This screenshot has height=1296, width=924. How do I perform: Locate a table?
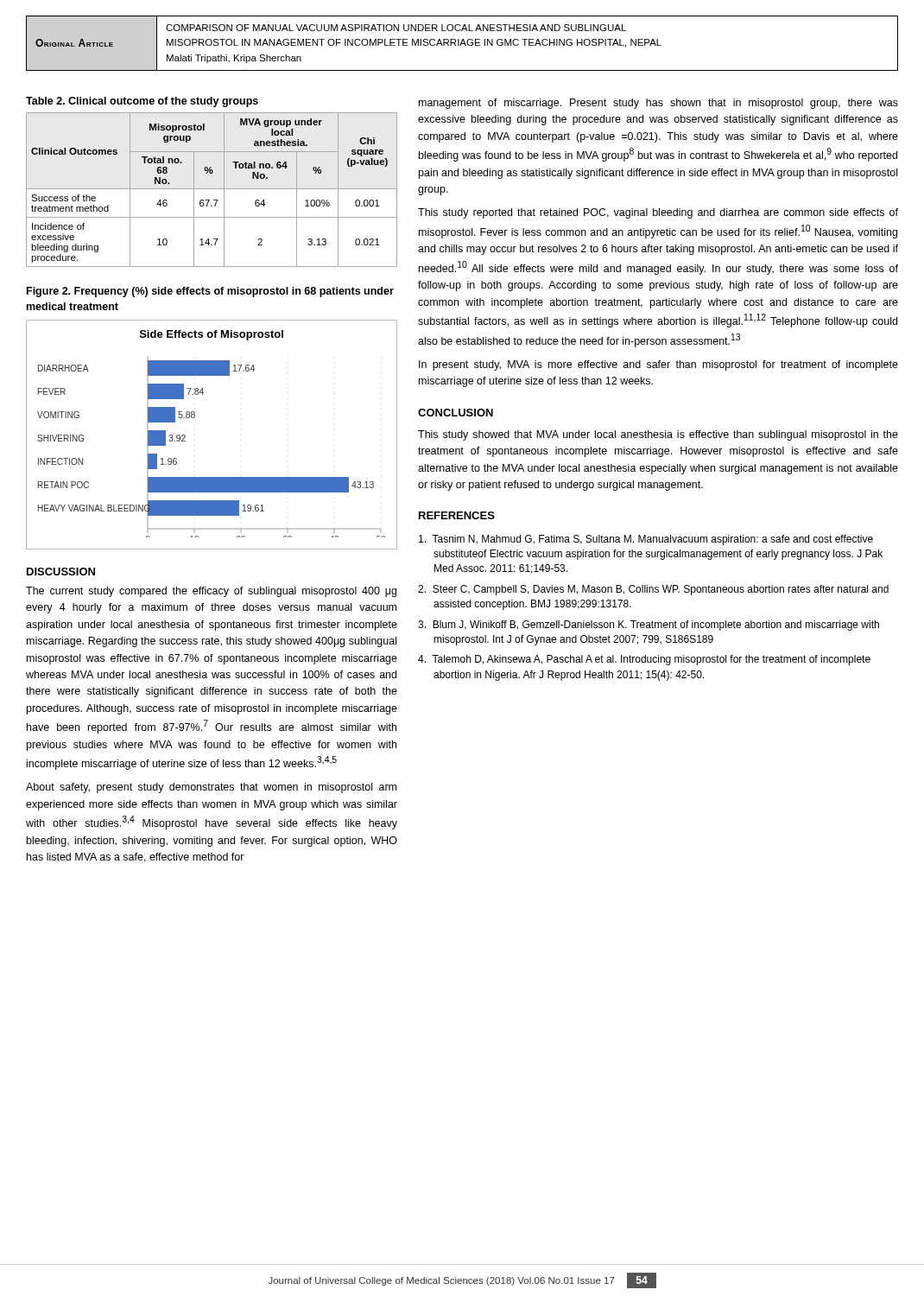212,190
